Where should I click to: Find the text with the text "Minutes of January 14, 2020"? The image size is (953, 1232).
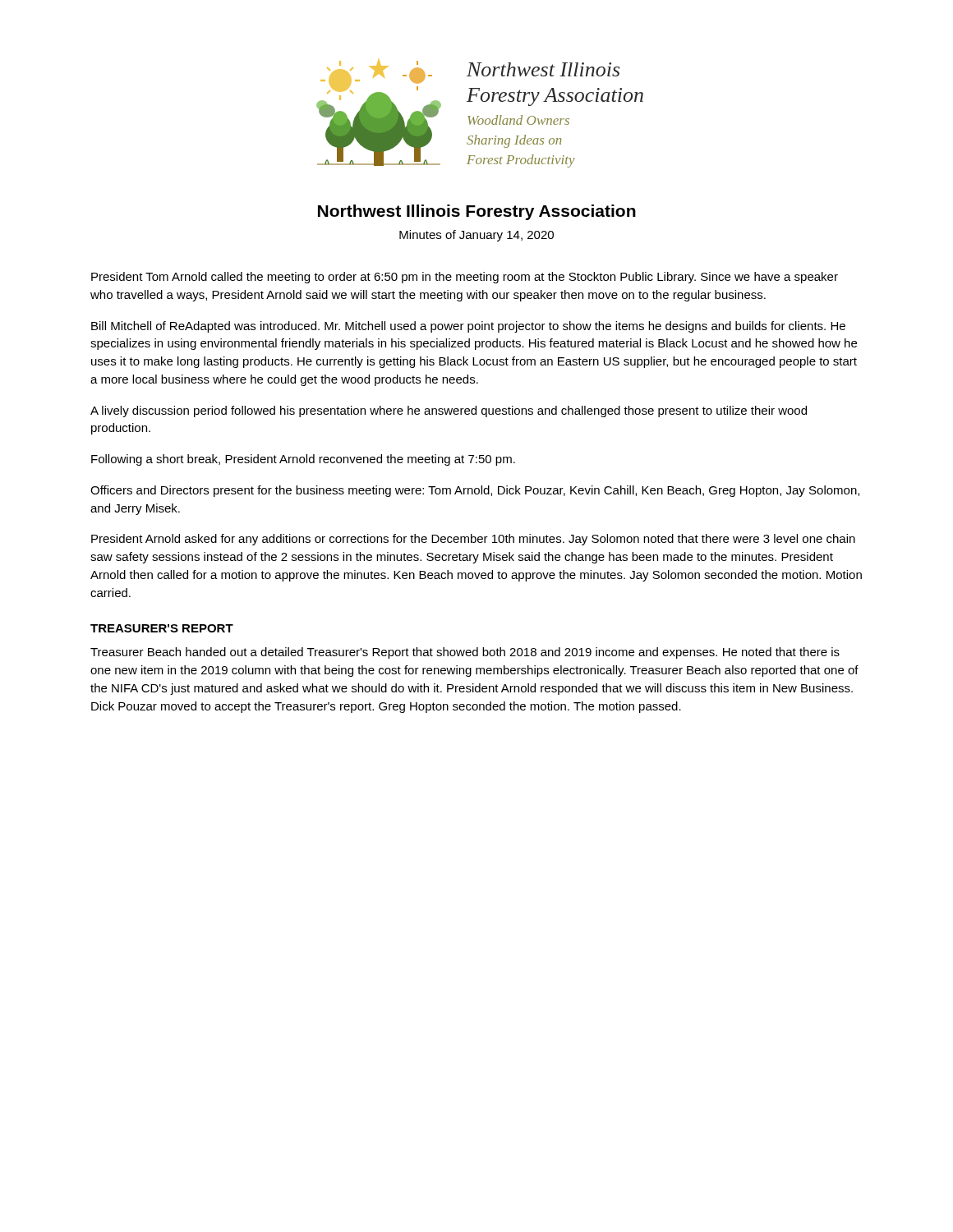476,235
